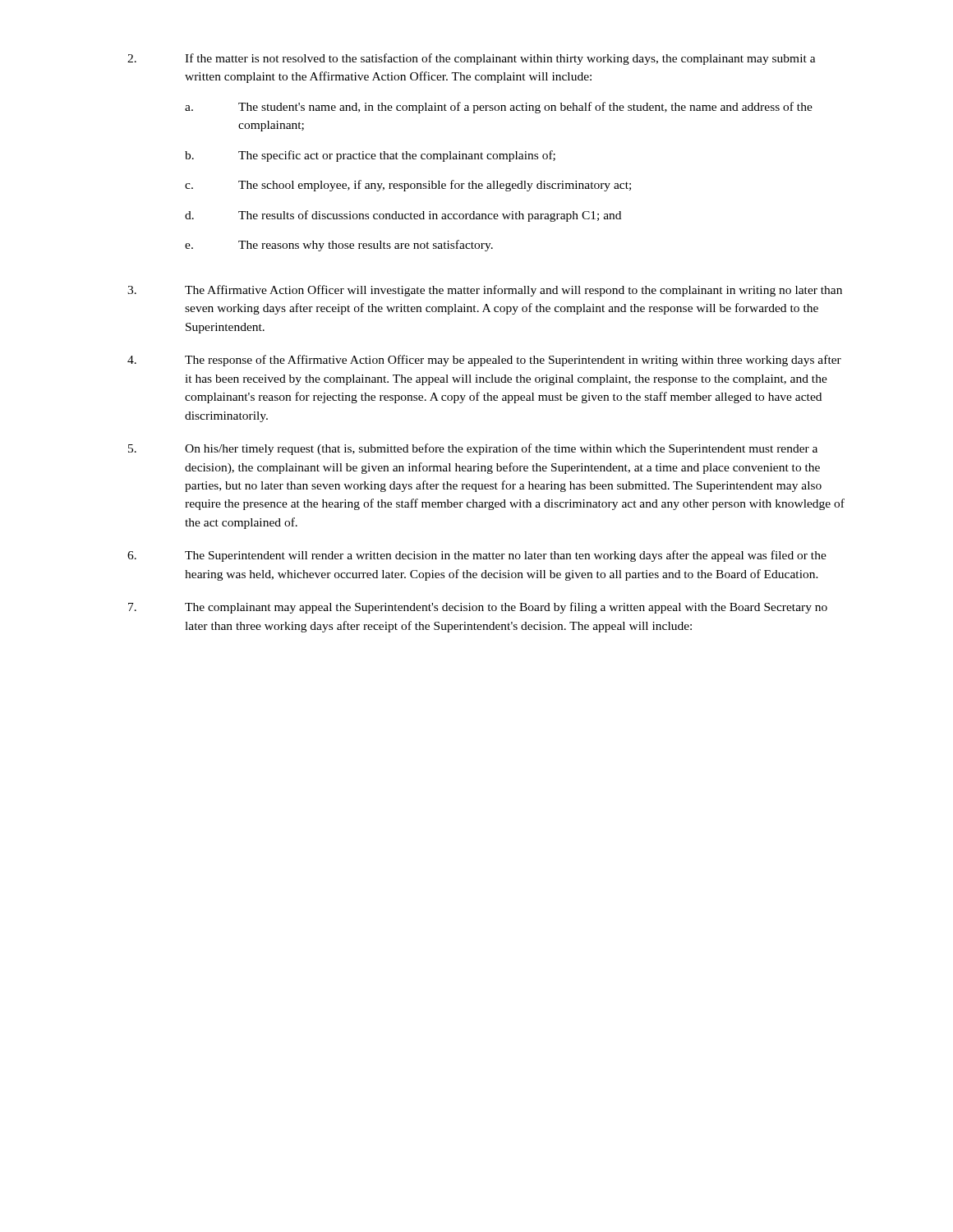Point to the block beginning "5. On his/her timely request"
The image size is (953, 1232).
coord(487,486)
